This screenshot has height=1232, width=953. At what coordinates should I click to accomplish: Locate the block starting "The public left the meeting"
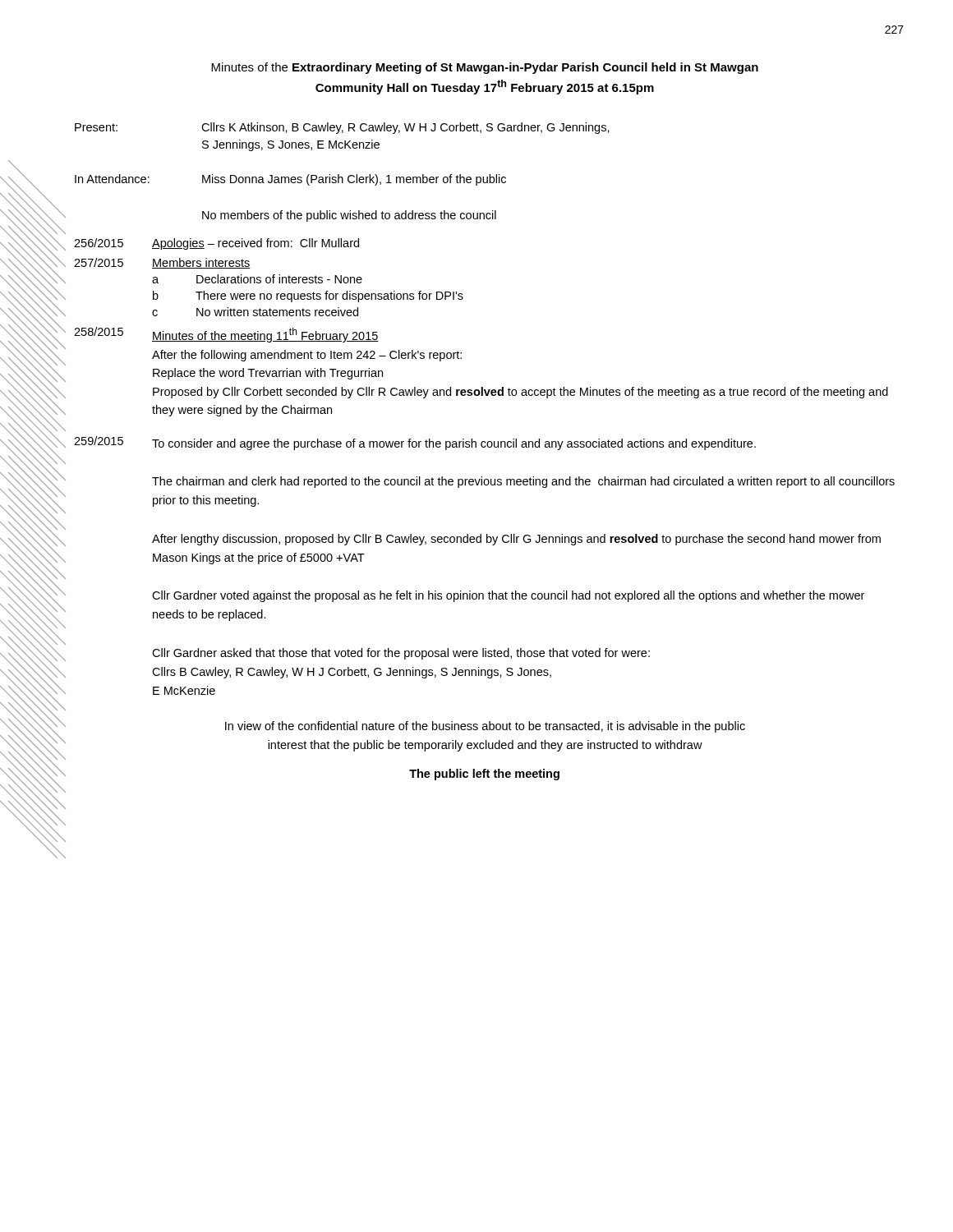point(485,773)
